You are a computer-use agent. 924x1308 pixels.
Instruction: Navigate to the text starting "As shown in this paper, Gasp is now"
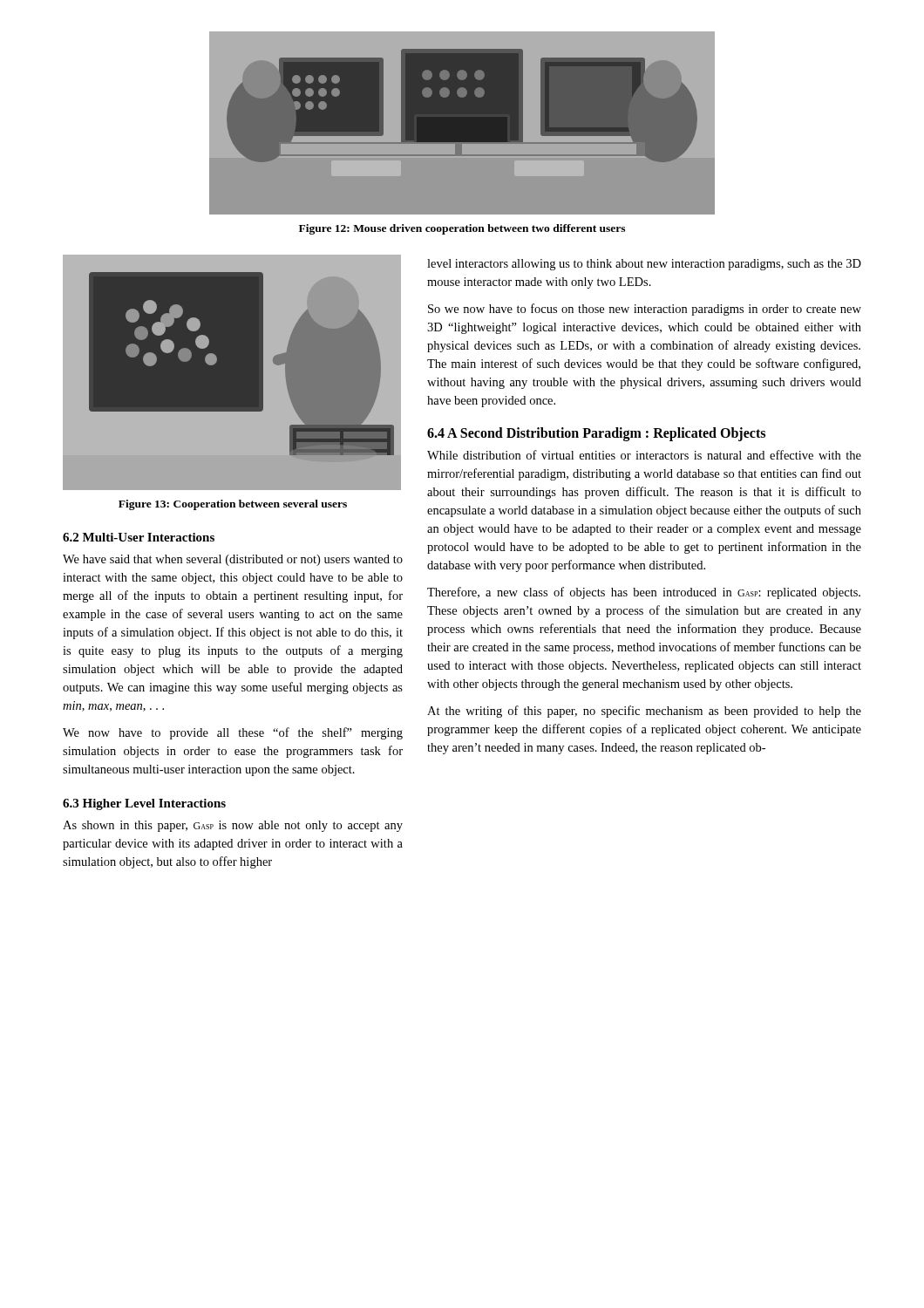(233, 844)
